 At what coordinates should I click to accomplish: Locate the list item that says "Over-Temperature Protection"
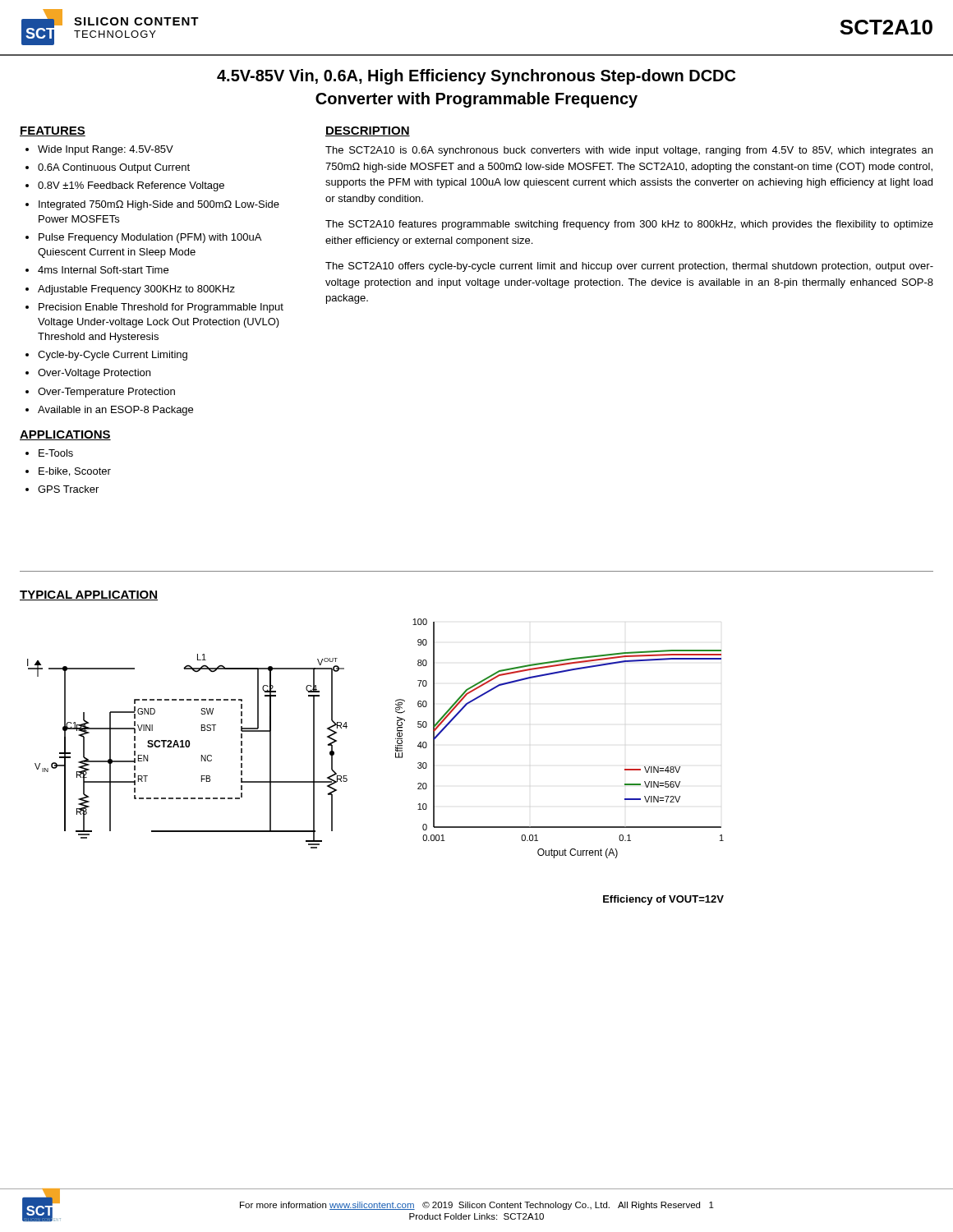(x=107, y=391)
